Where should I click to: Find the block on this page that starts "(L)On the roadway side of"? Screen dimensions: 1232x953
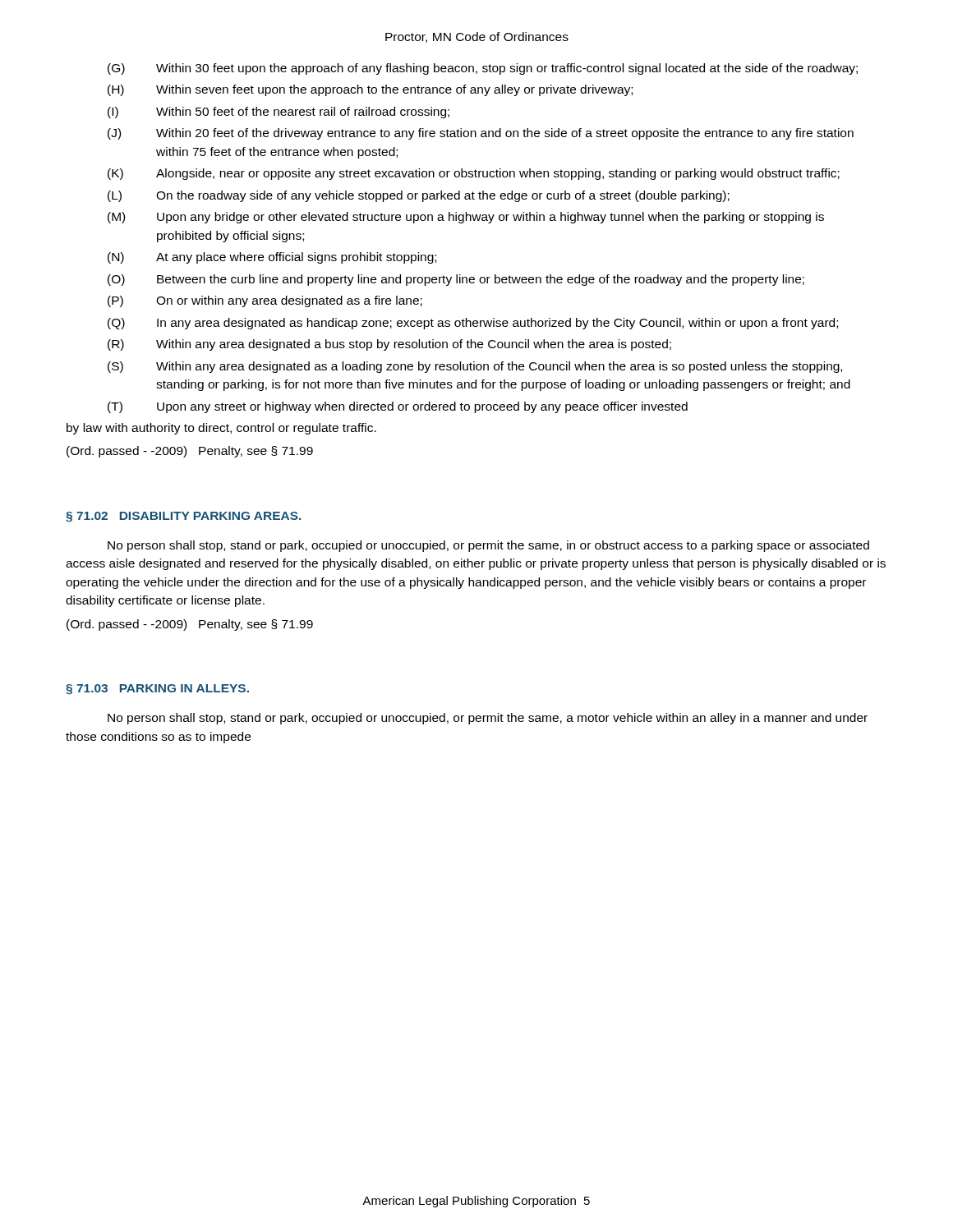coord(474,196)
